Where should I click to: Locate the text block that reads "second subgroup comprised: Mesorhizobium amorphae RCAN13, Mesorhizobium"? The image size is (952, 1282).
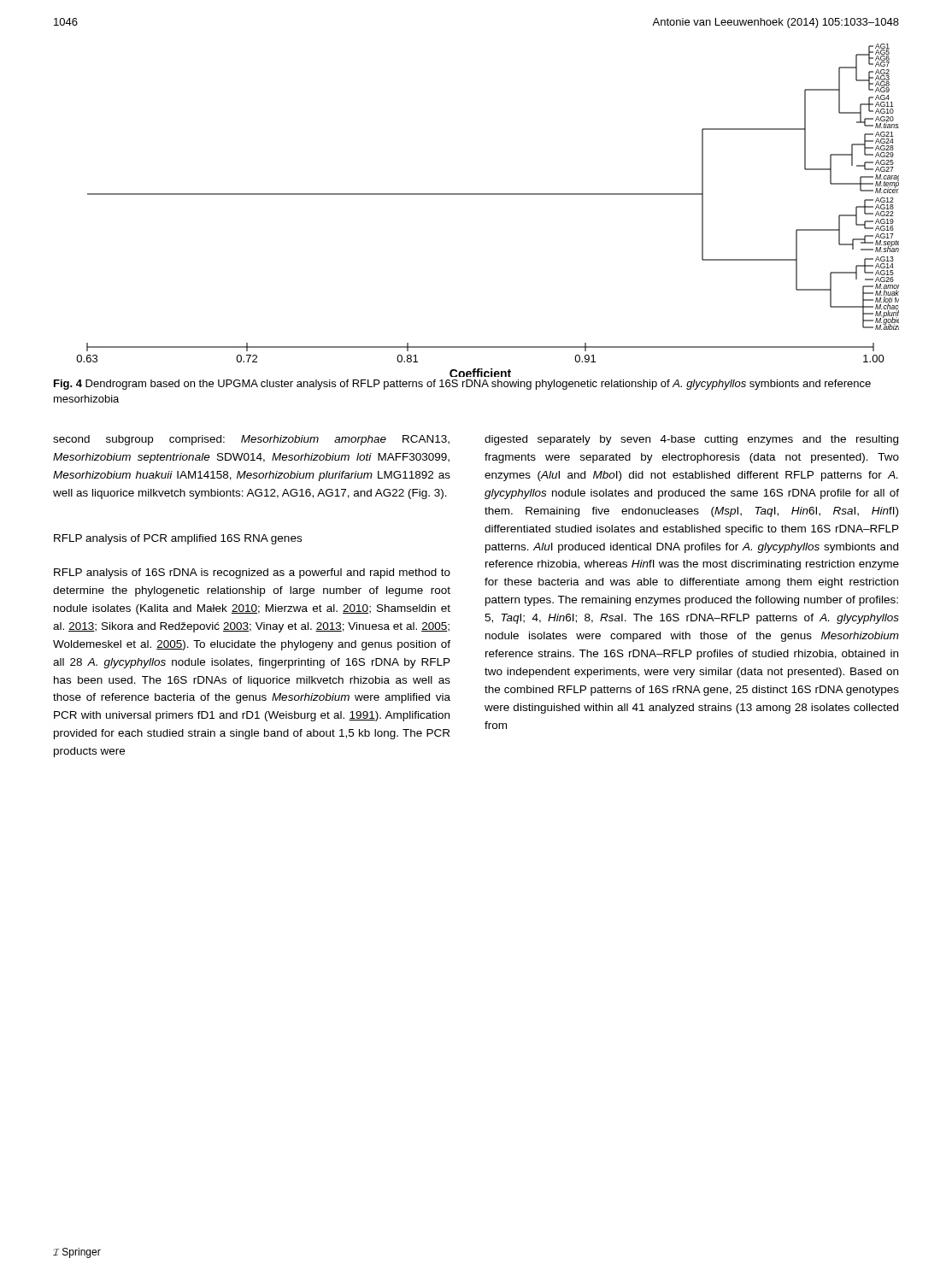pos(252,467)
